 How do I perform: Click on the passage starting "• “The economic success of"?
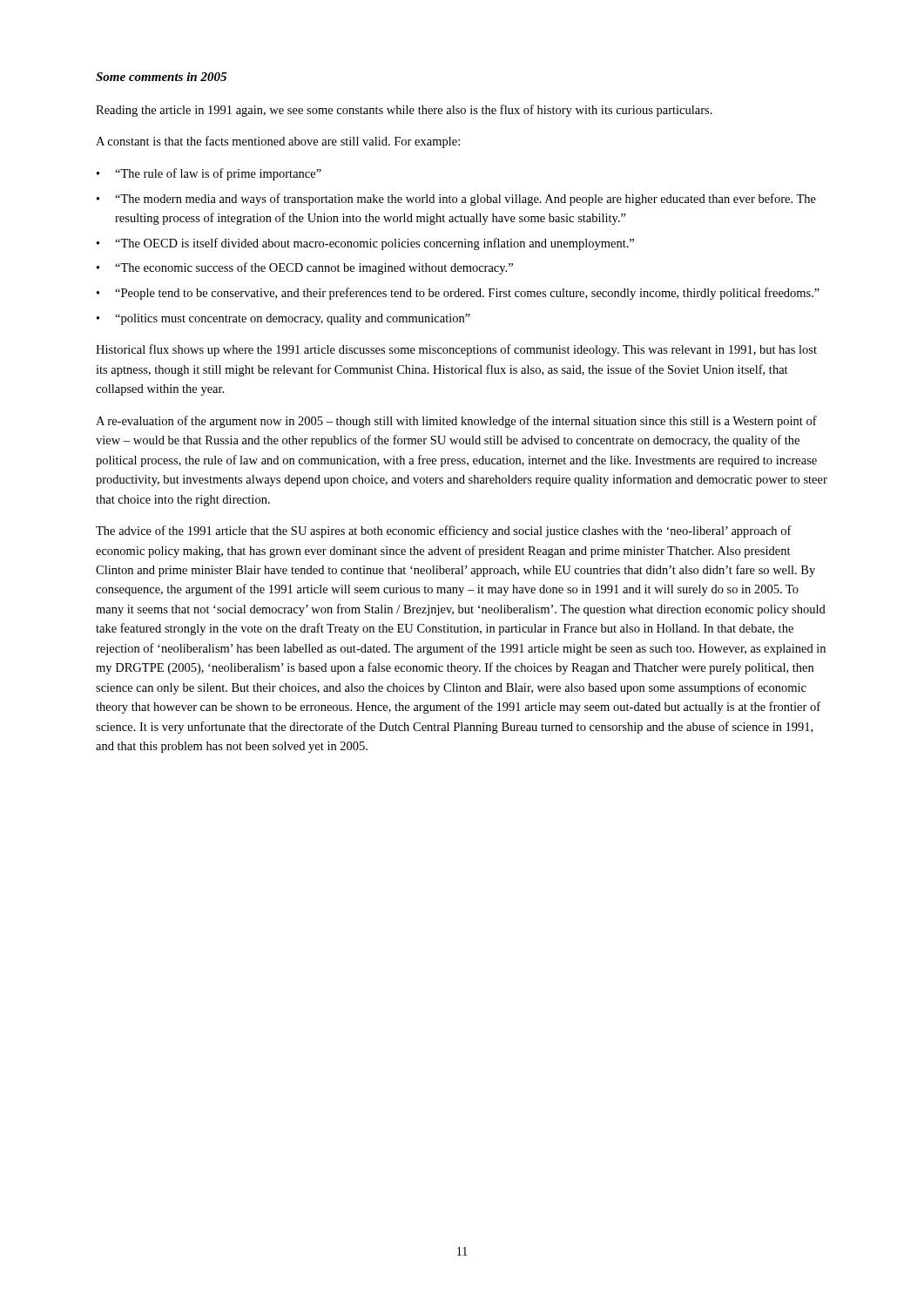point(462,268)
